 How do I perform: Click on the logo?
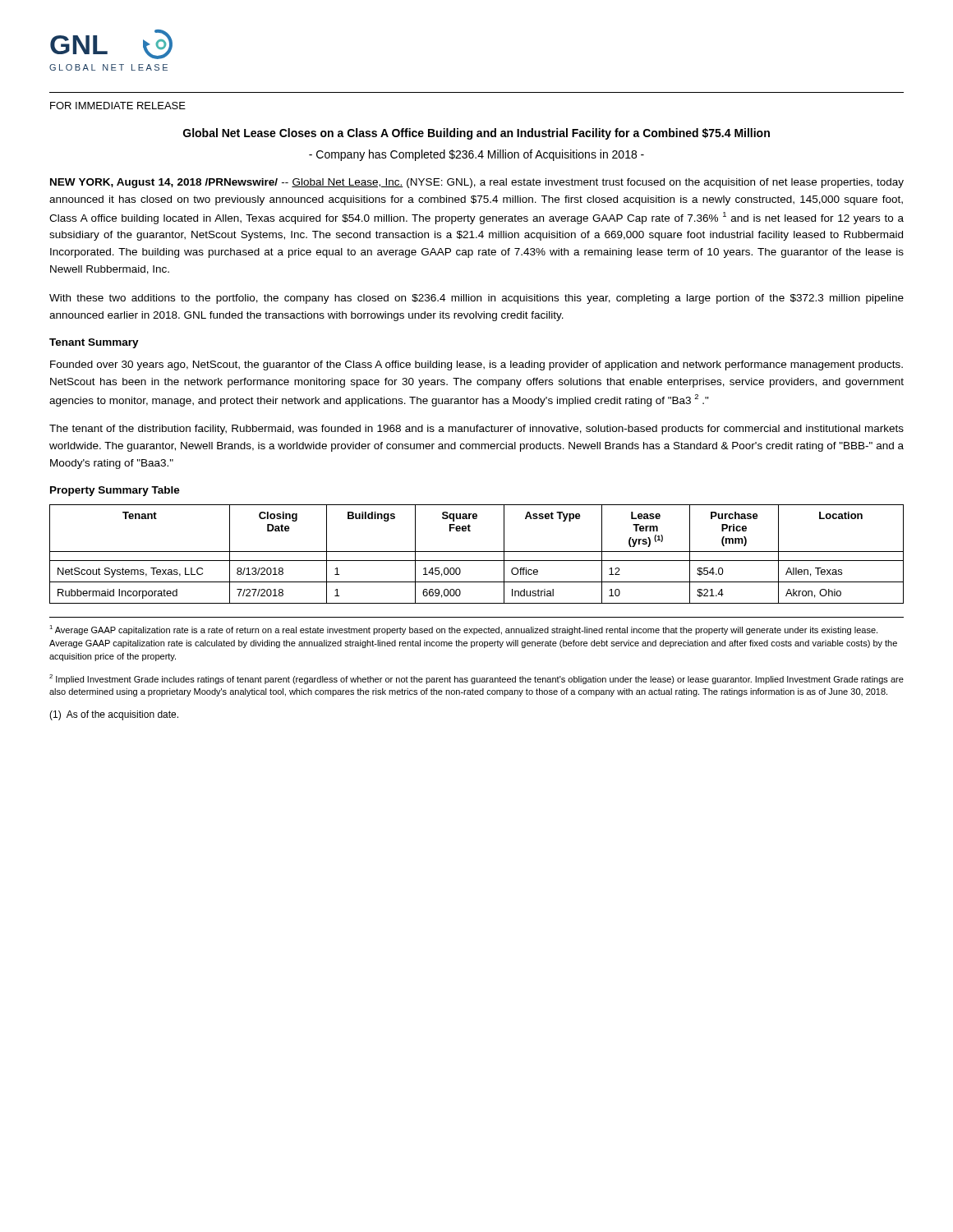(x=476, y=50)
